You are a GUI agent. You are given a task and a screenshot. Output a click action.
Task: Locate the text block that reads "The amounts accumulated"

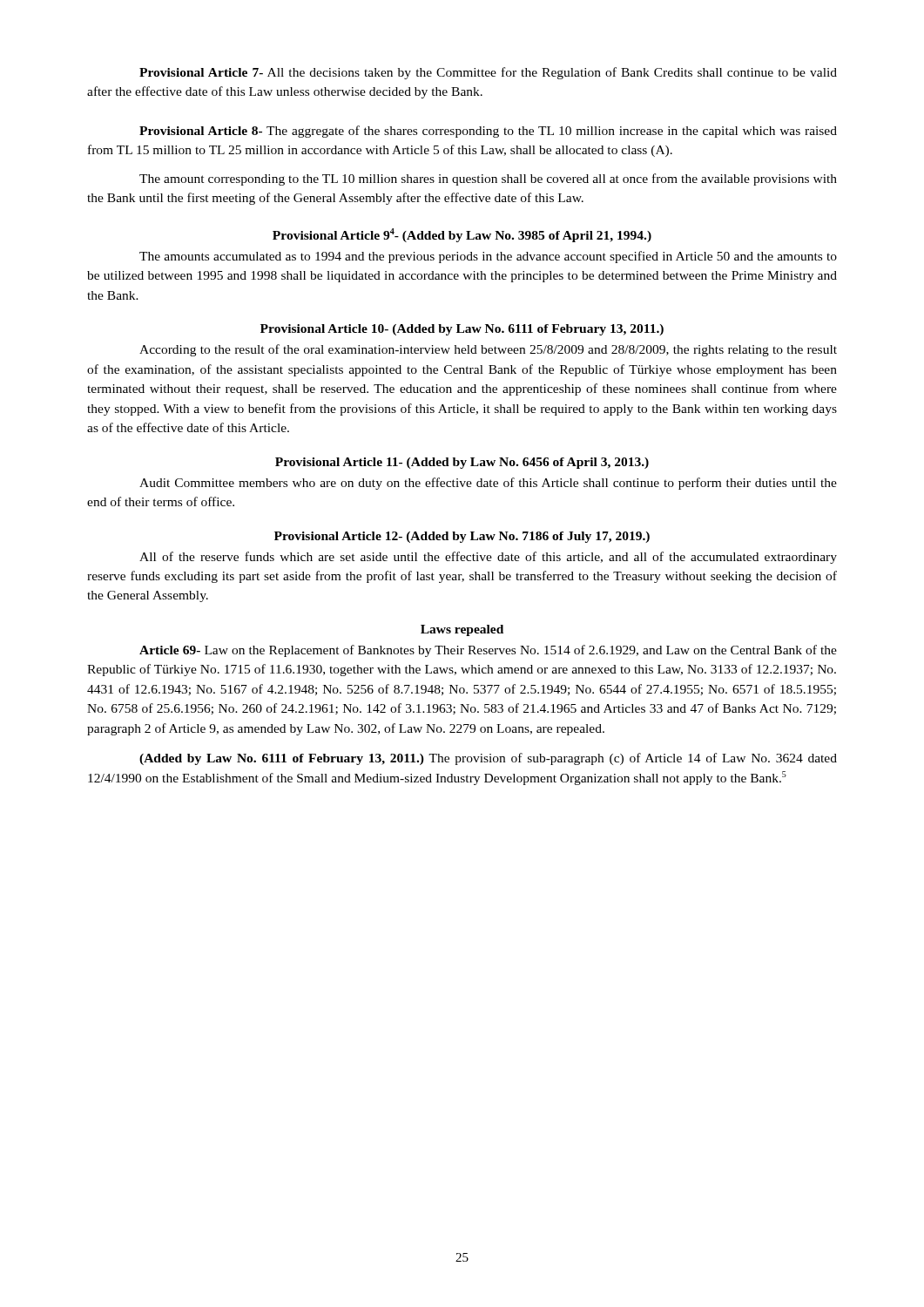[x=462, y=276]
